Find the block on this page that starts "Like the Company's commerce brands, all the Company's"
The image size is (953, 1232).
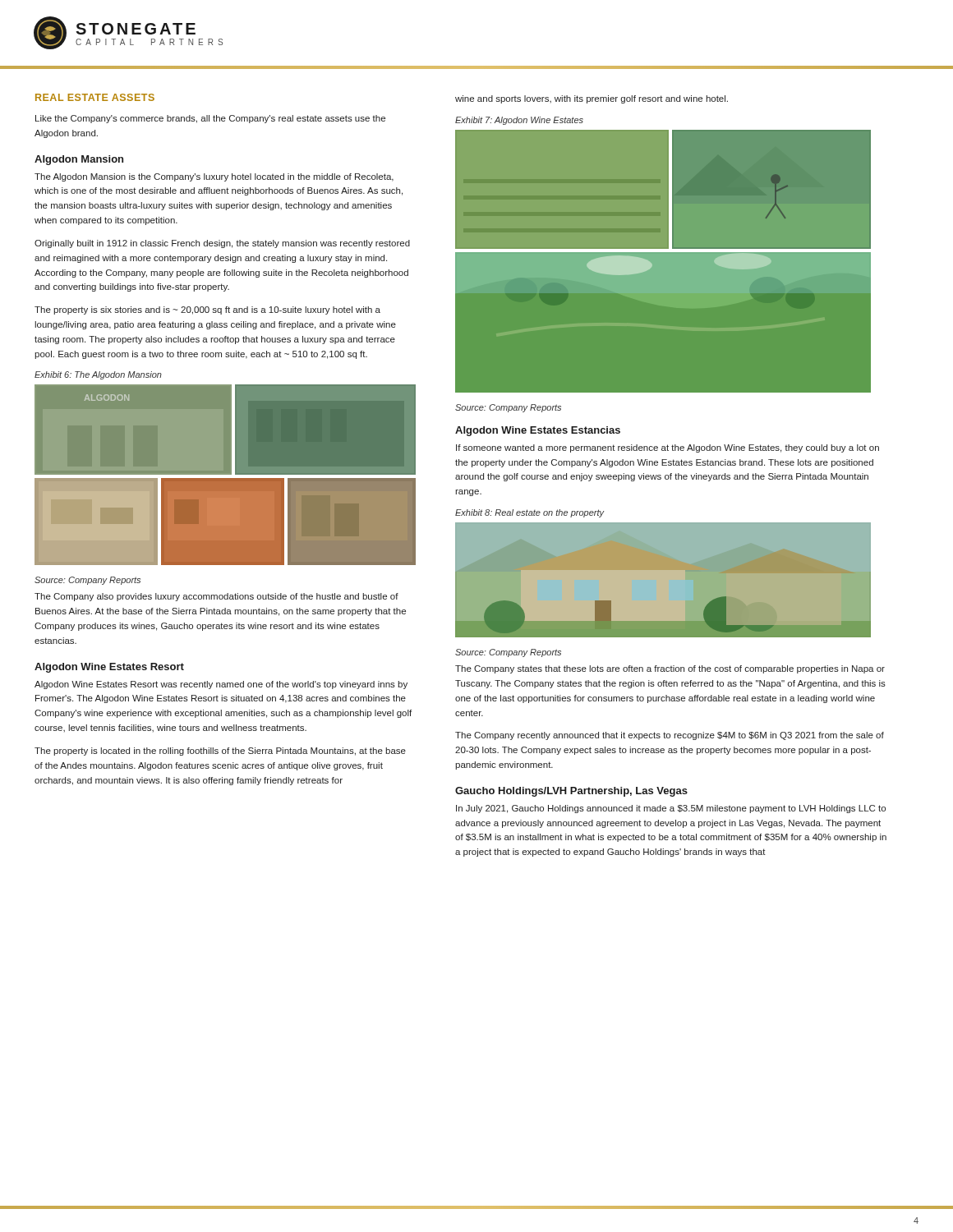210,126
